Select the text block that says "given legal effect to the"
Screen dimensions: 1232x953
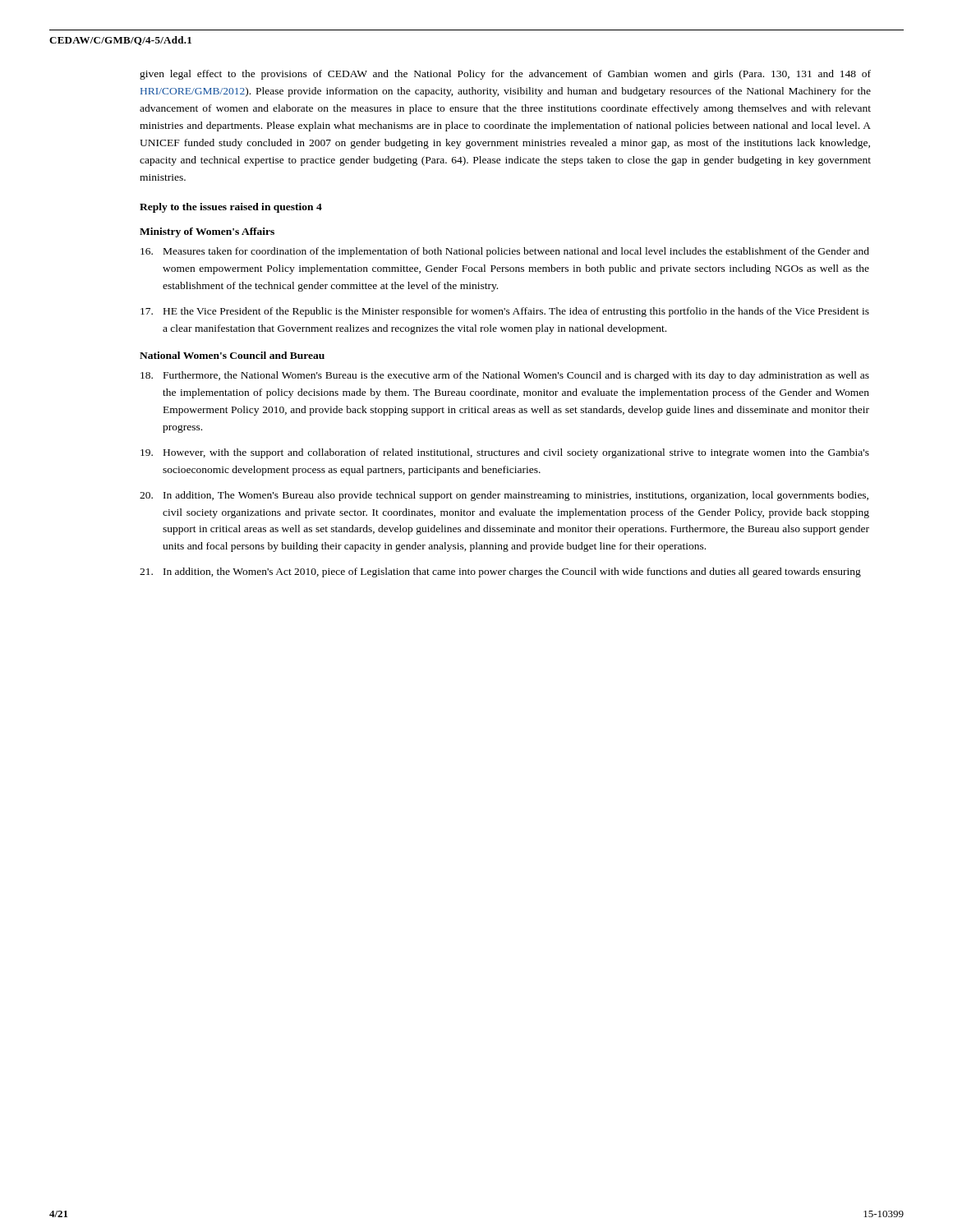point(505,125)
